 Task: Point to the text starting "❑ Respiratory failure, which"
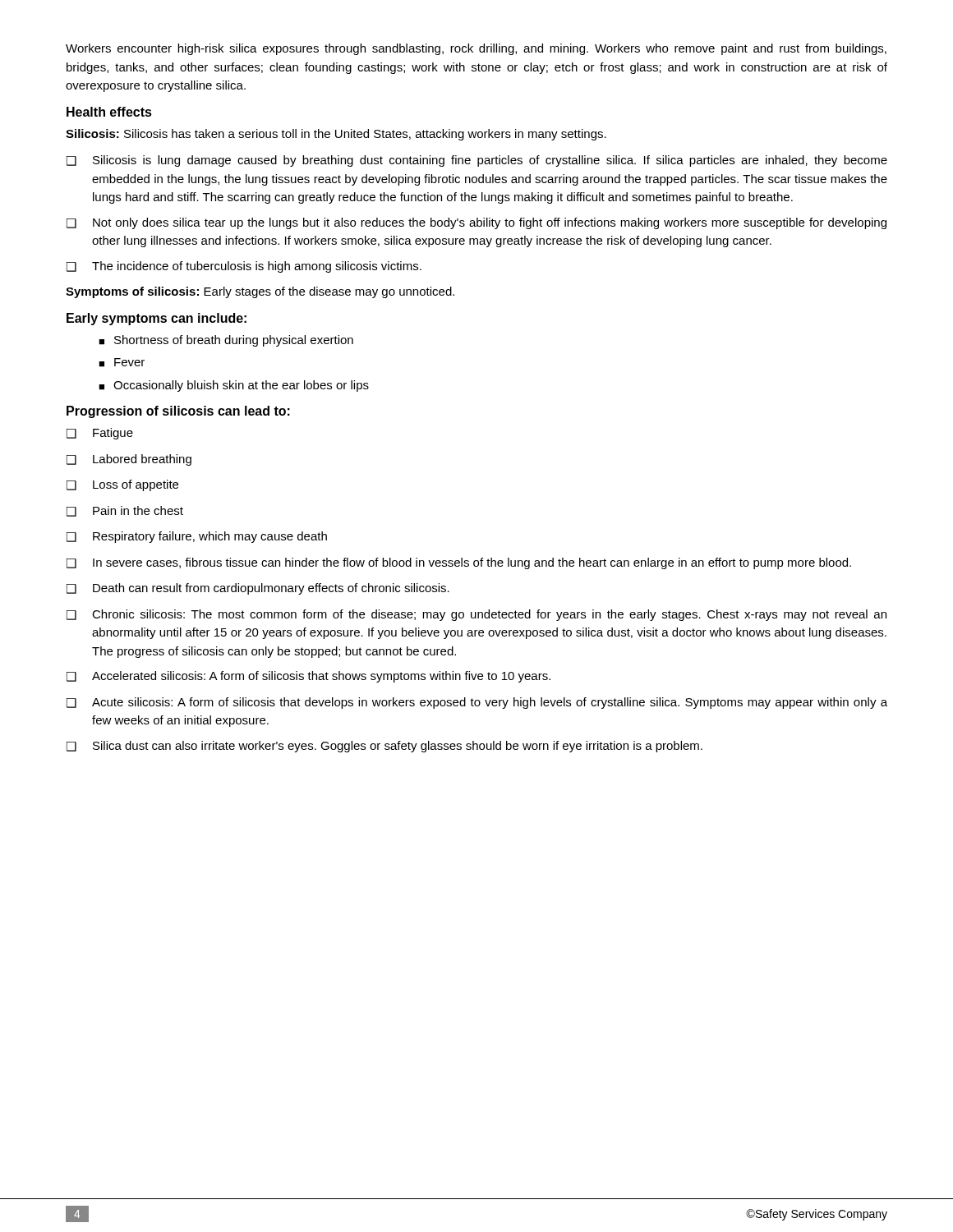tap(197, 537)
